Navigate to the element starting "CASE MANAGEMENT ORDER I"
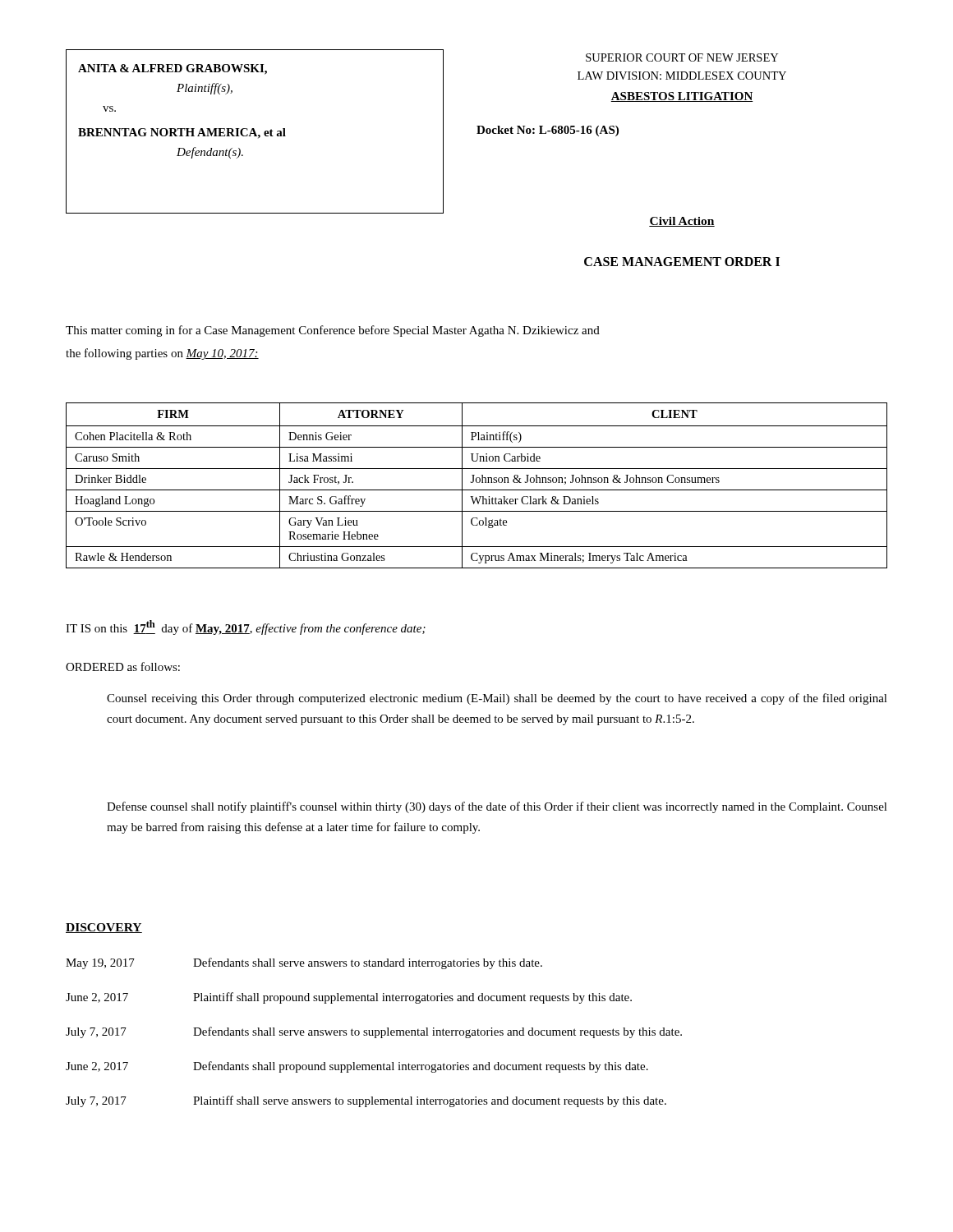 [682, 262]
